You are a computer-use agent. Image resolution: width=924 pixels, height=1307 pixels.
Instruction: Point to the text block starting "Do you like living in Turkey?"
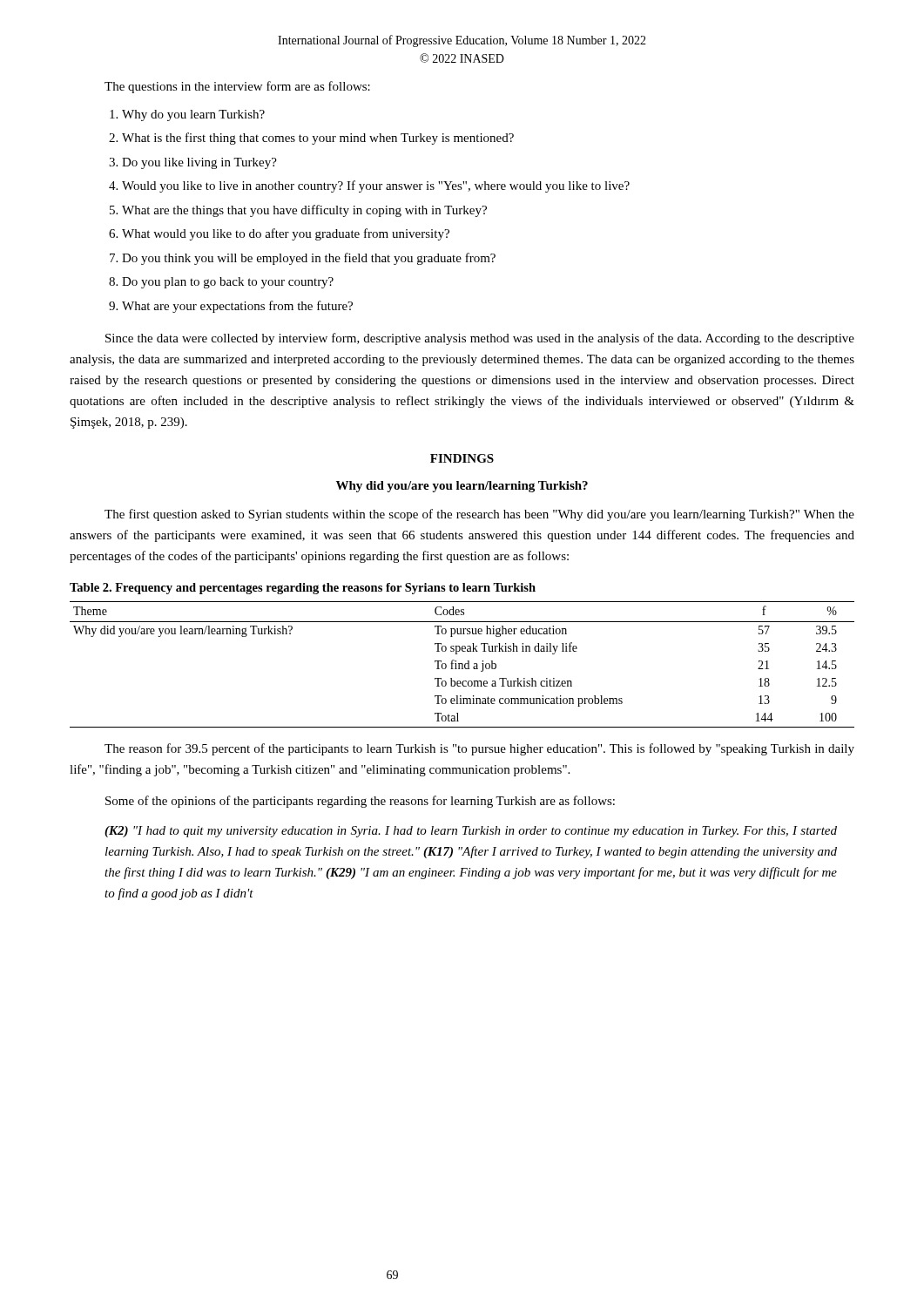pos(199,162)
